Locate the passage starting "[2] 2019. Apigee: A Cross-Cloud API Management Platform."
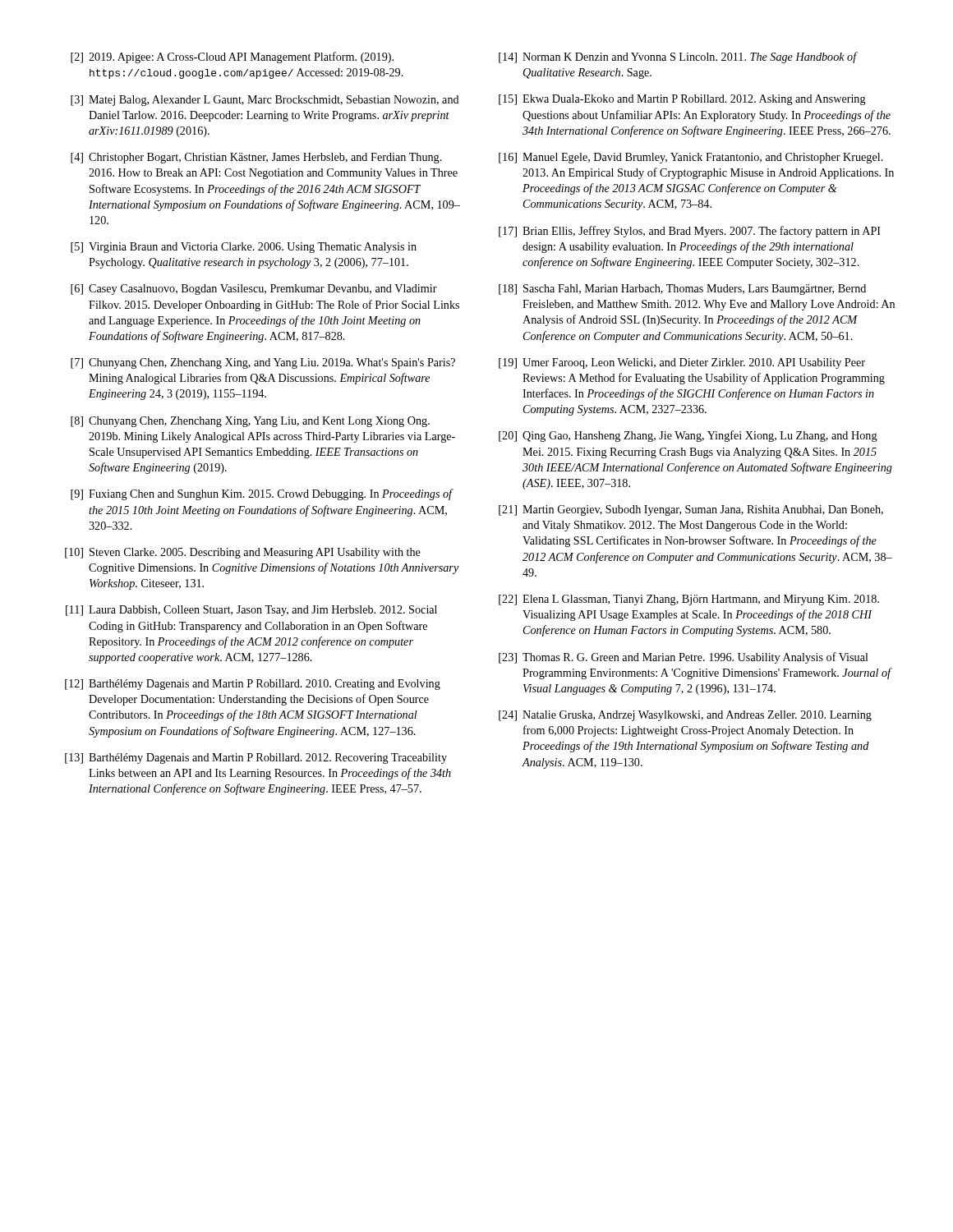The height and width of the screenshot is (1232, 953). pyautogui.click(x=260, y=65)
